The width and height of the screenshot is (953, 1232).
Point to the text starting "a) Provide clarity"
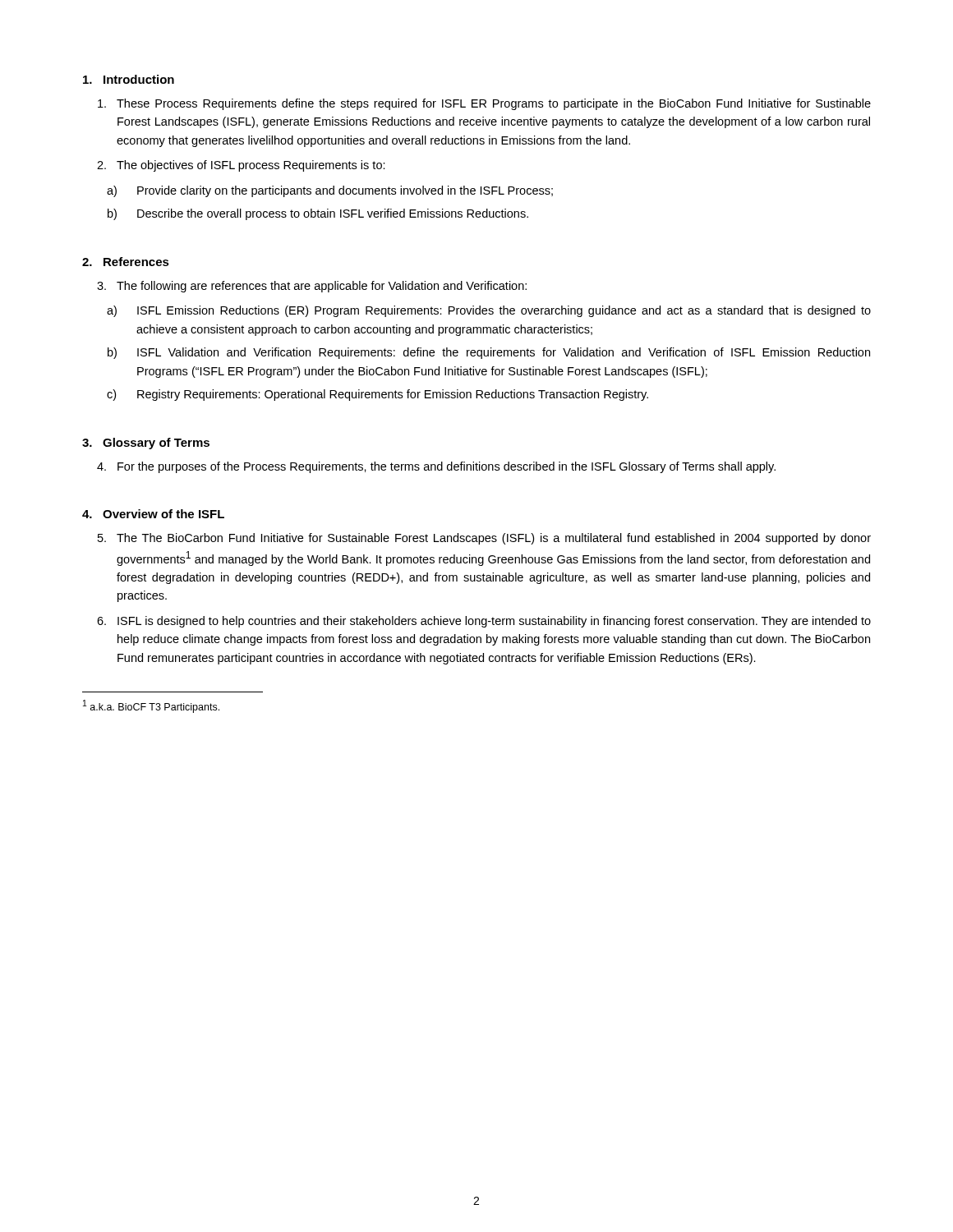click(x=489, y=191)
